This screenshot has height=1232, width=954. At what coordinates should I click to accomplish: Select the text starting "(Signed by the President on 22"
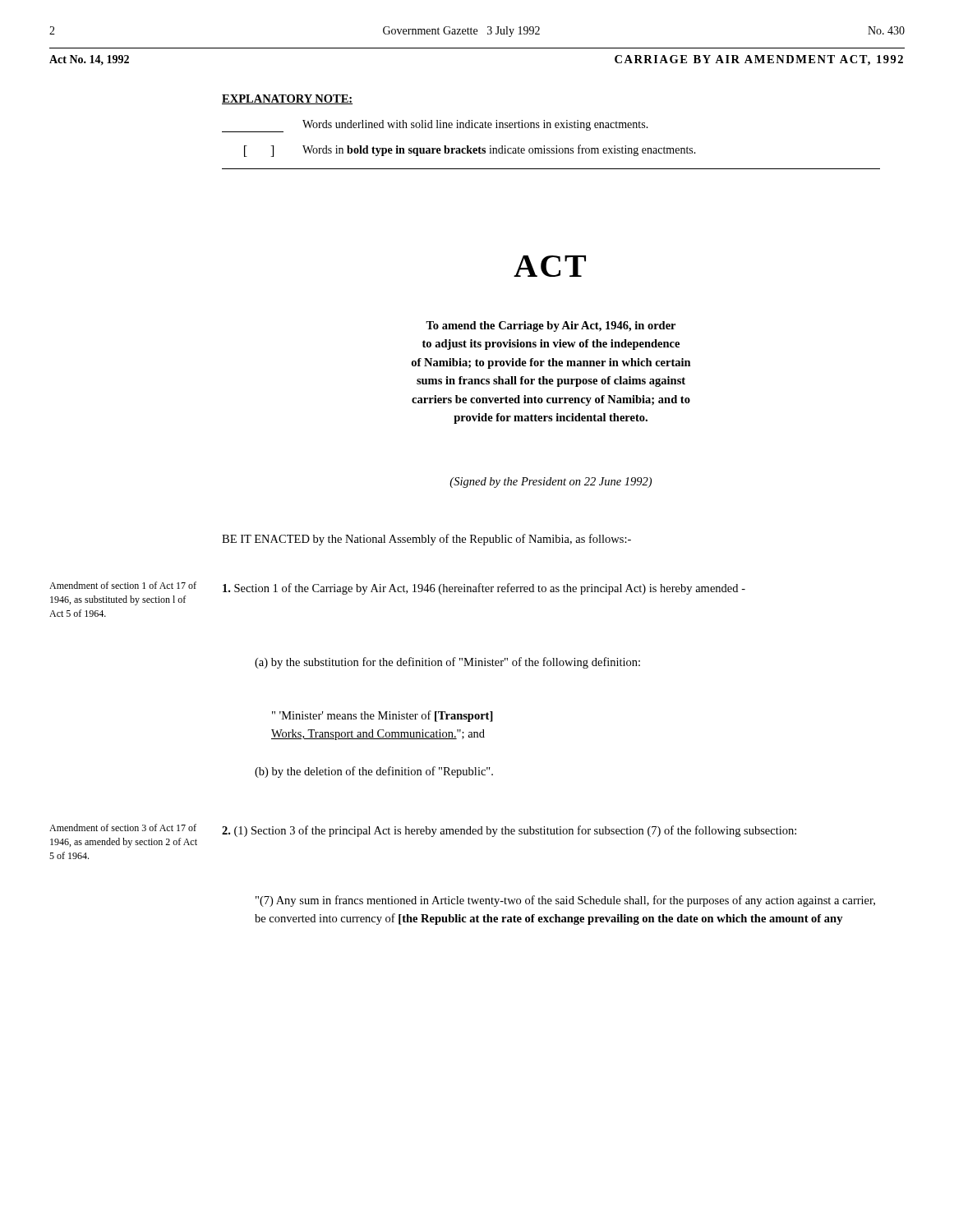[x=551, y=481]
